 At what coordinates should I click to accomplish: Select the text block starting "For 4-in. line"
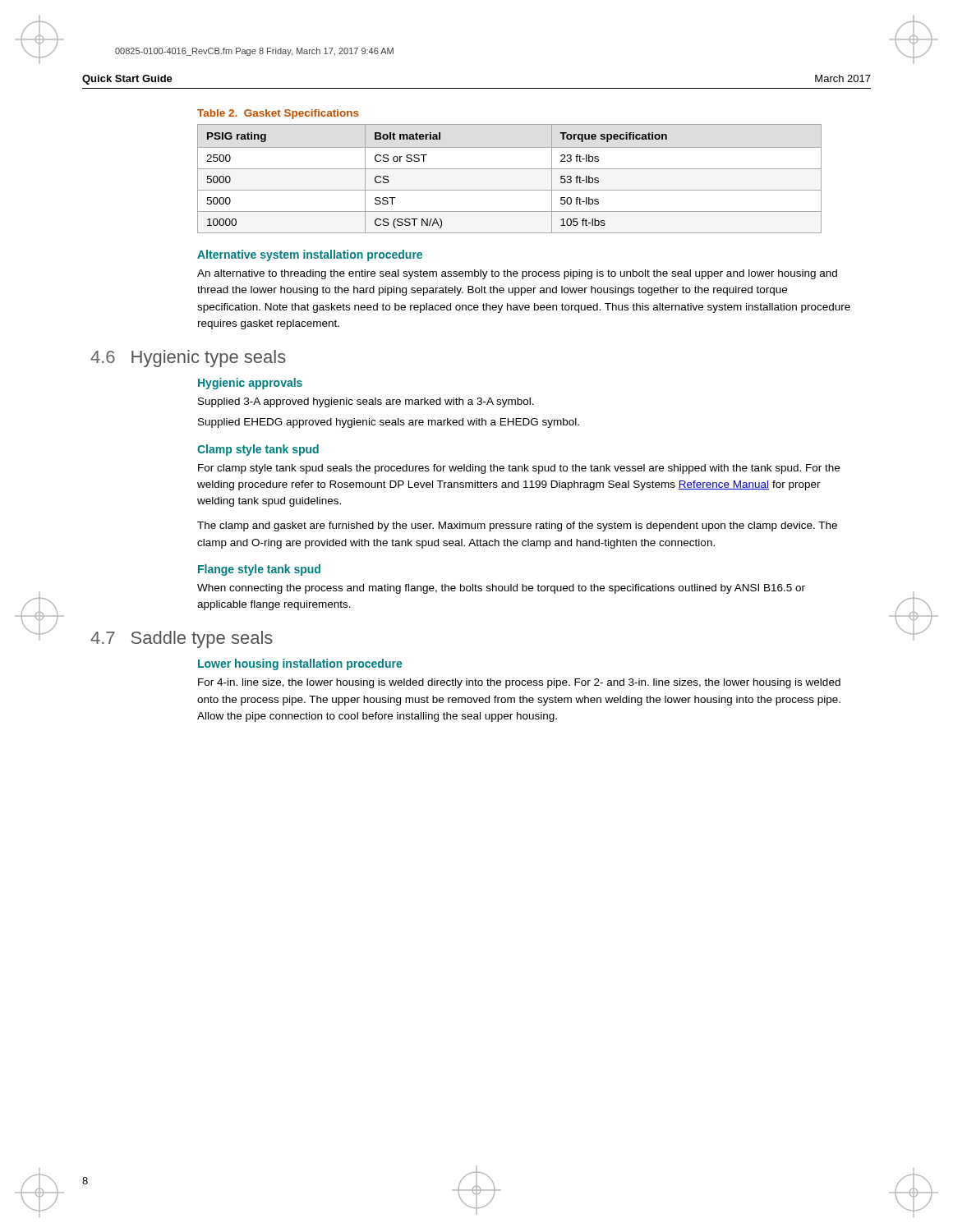tap(519, 699)
